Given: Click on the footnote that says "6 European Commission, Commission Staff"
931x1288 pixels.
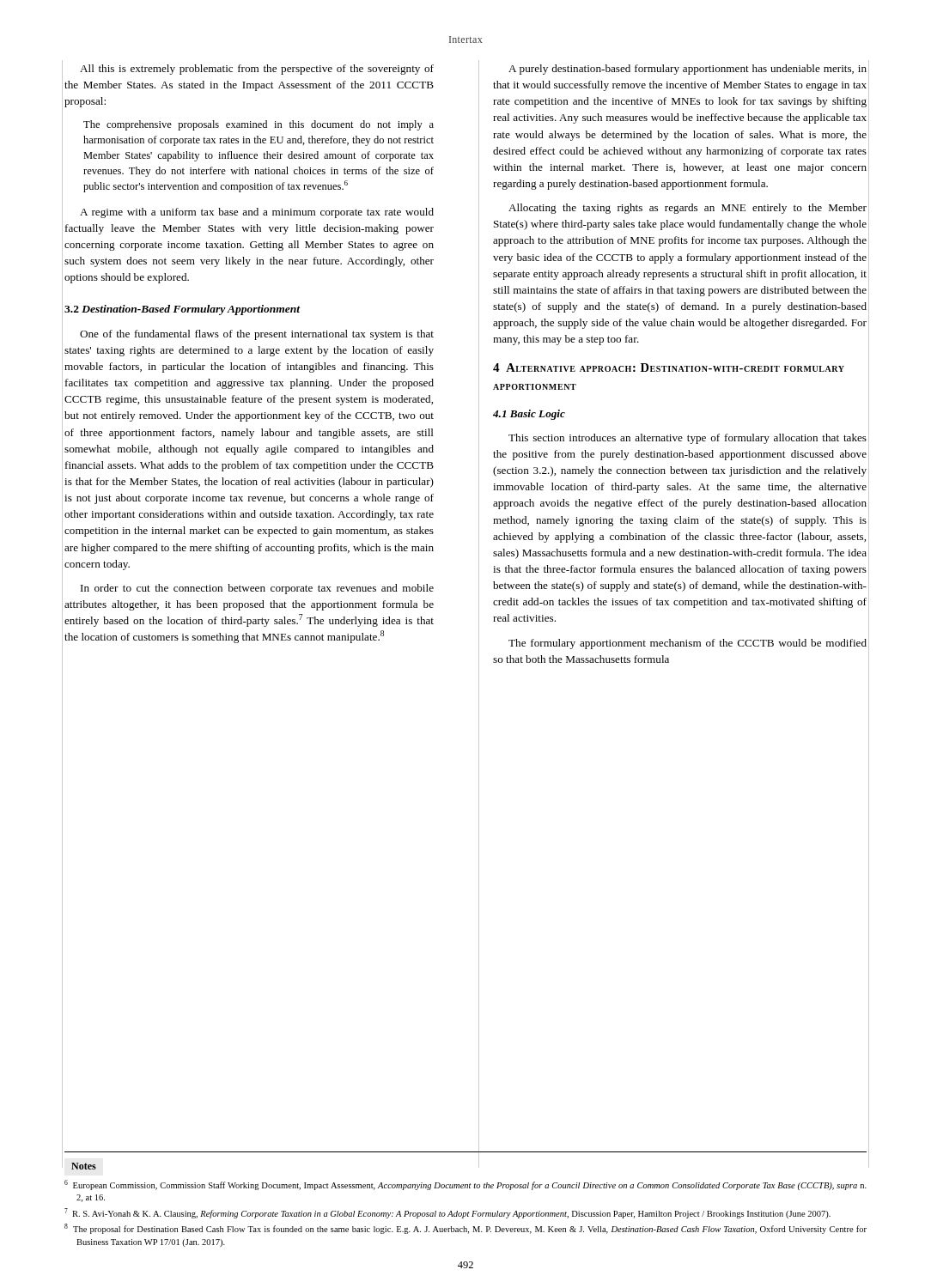Looking at the screenshot, I should (466, 1191).
